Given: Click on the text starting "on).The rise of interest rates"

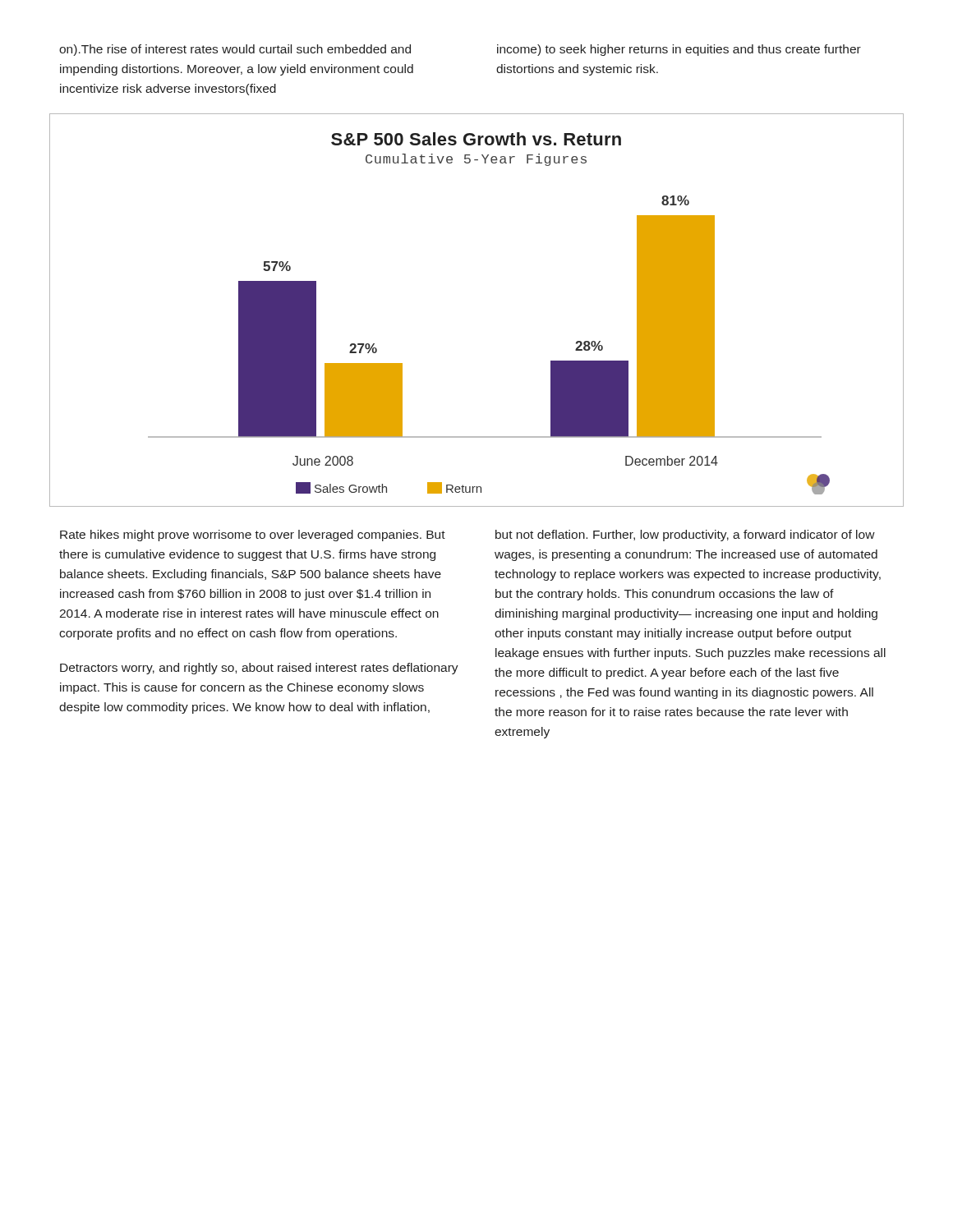Looking at the screenshot, I should click(236, 69).
